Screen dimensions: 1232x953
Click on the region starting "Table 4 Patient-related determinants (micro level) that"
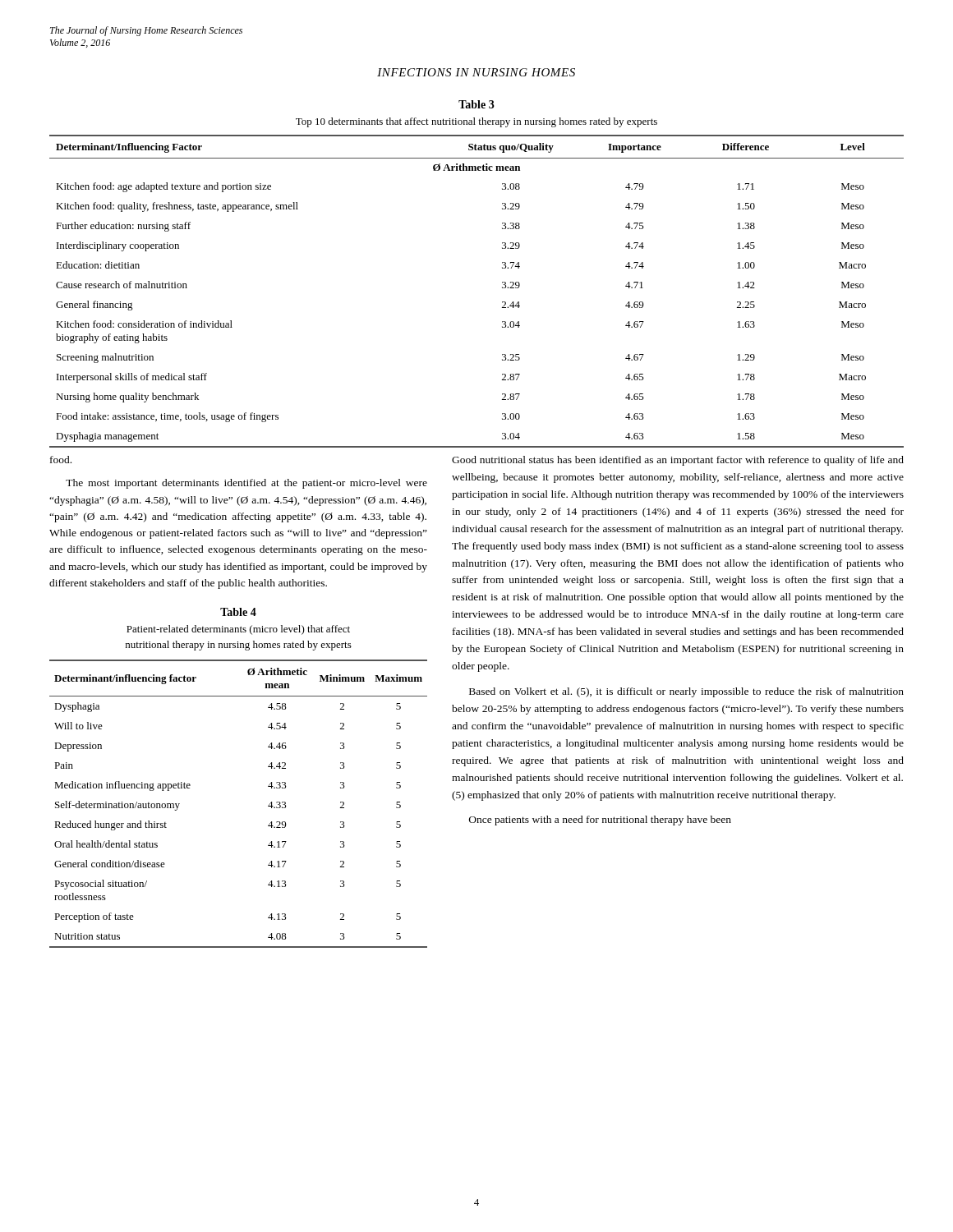point(238,629)
